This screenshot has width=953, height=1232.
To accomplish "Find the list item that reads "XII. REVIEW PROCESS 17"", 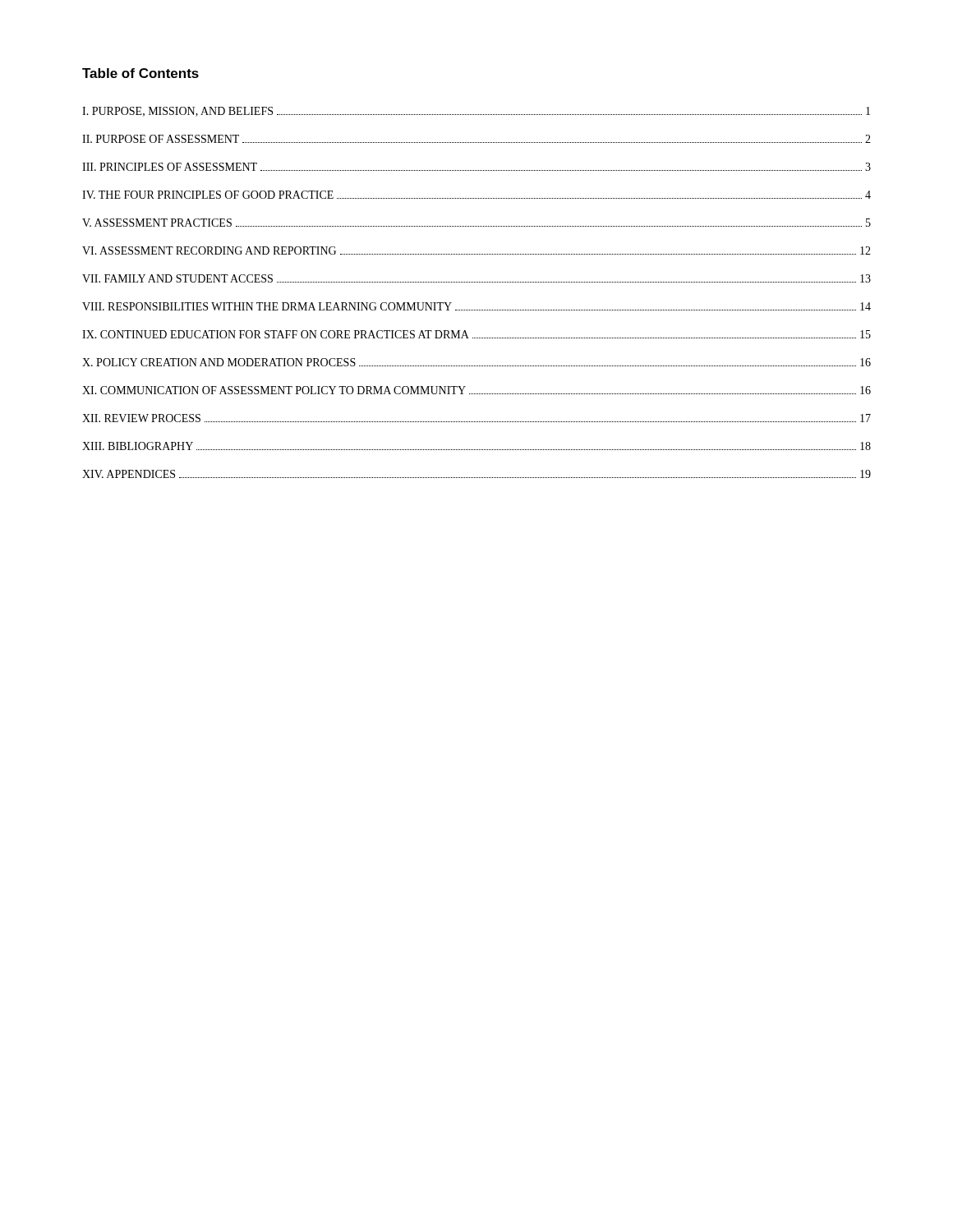I will coord(476,419).
